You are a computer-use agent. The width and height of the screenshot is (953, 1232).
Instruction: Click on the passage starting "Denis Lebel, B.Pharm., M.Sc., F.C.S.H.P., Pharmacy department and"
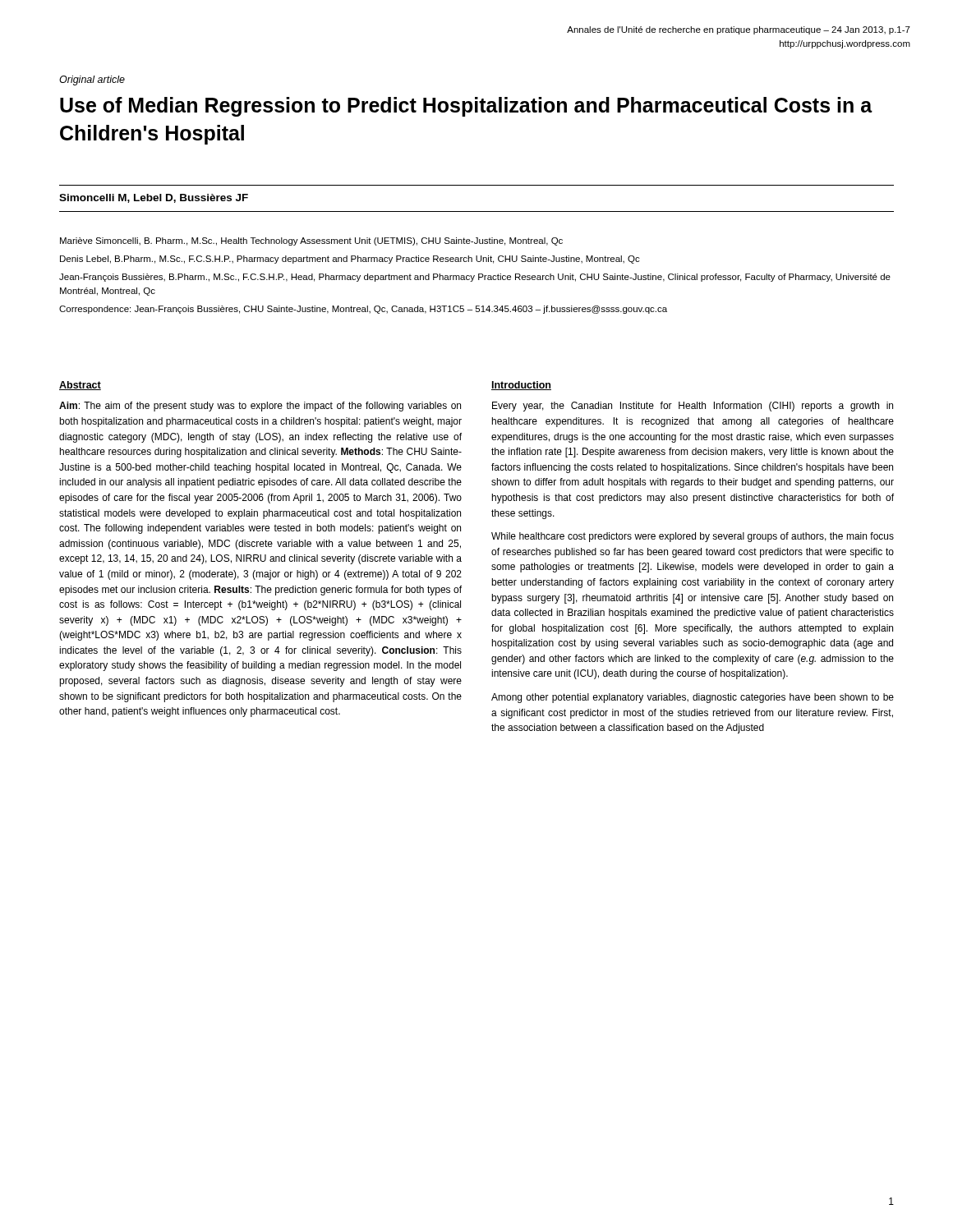coord(349,259)
